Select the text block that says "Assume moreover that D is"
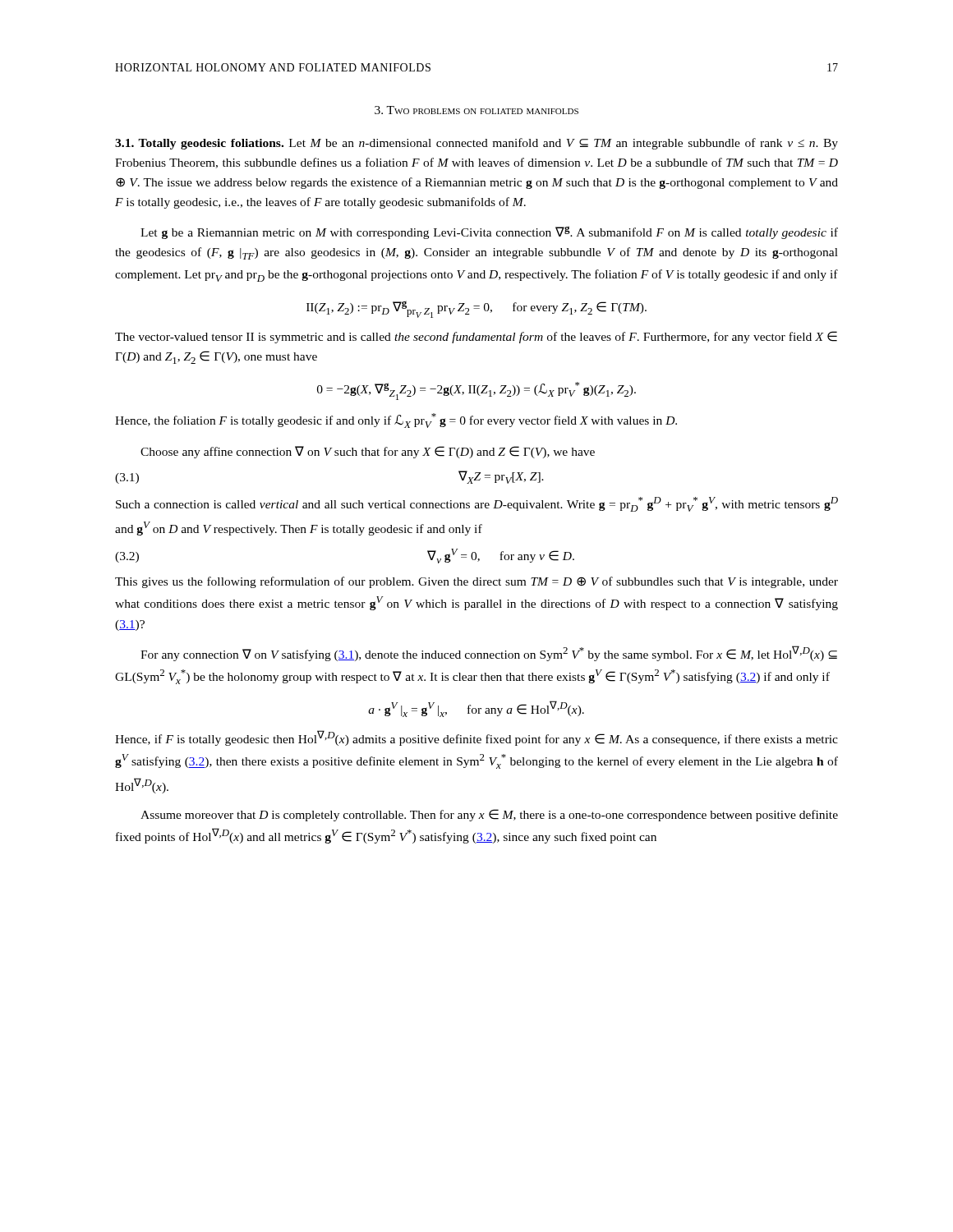This screenshot has height=1232, width=953. click(x=476, y=825)
